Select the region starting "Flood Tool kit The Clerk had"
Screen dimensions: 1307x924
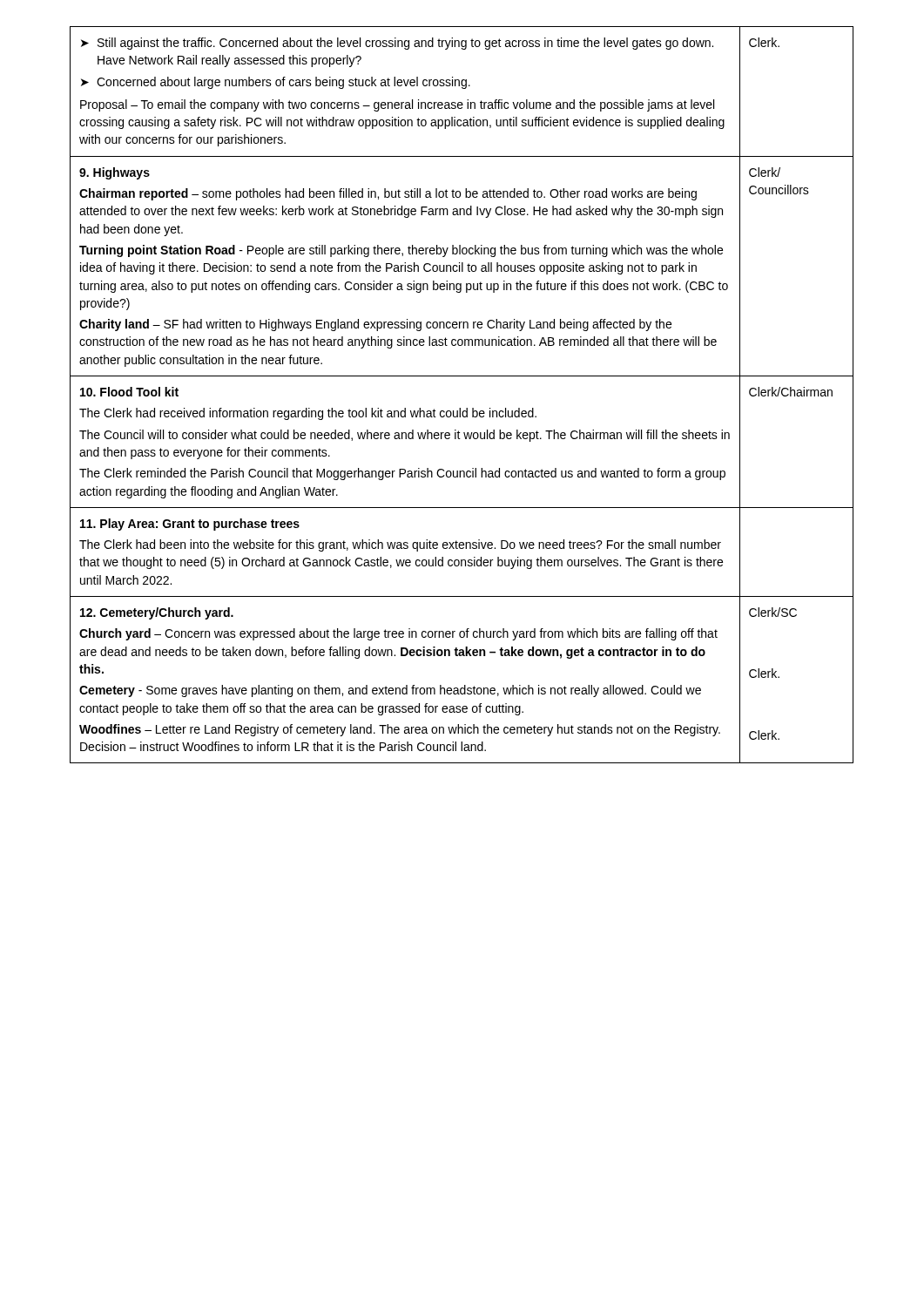(x=405, y=442)
